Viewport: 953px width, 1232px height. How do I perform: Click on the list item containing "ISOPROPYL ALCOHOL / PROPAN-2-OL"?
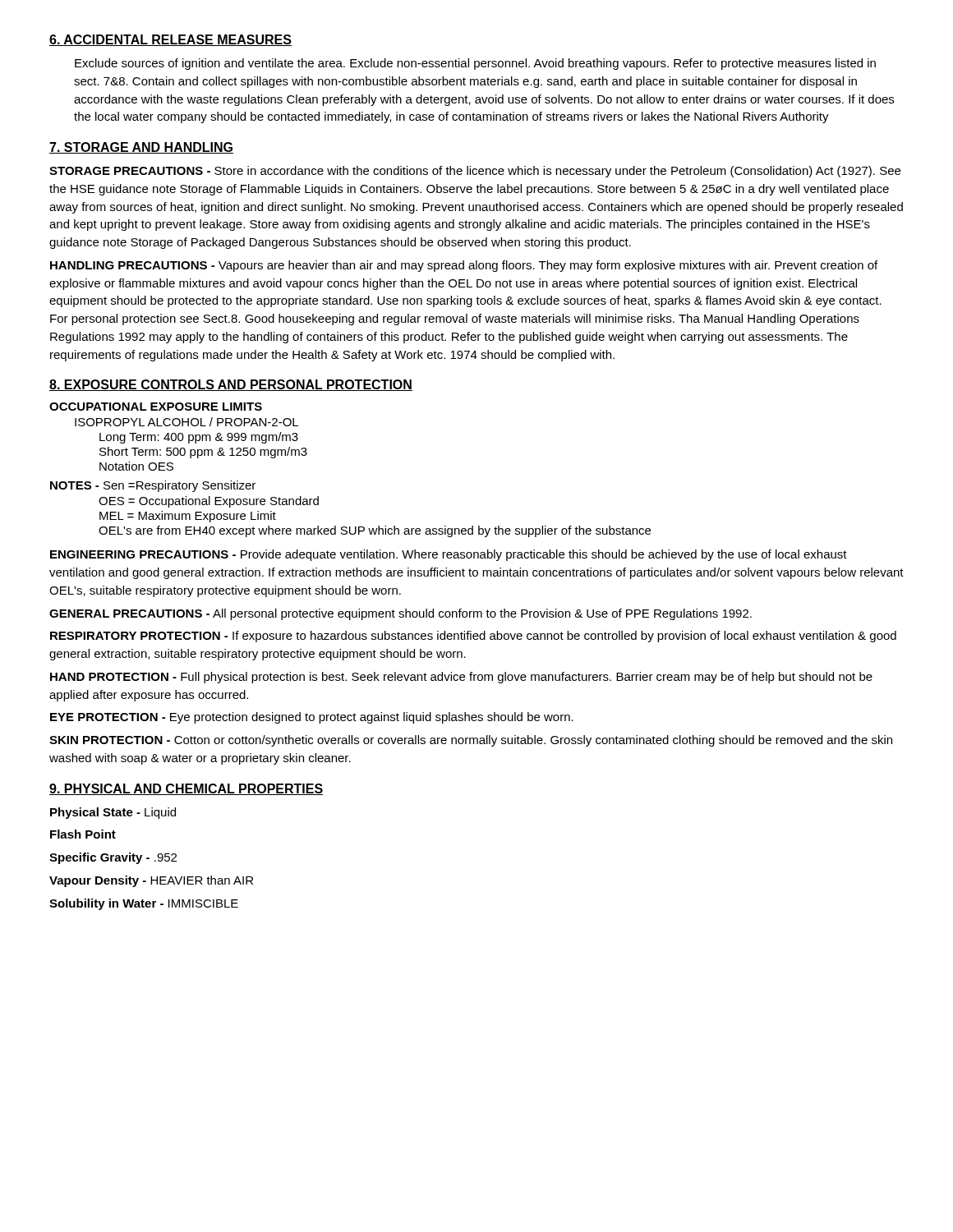[x=186, y=422]
